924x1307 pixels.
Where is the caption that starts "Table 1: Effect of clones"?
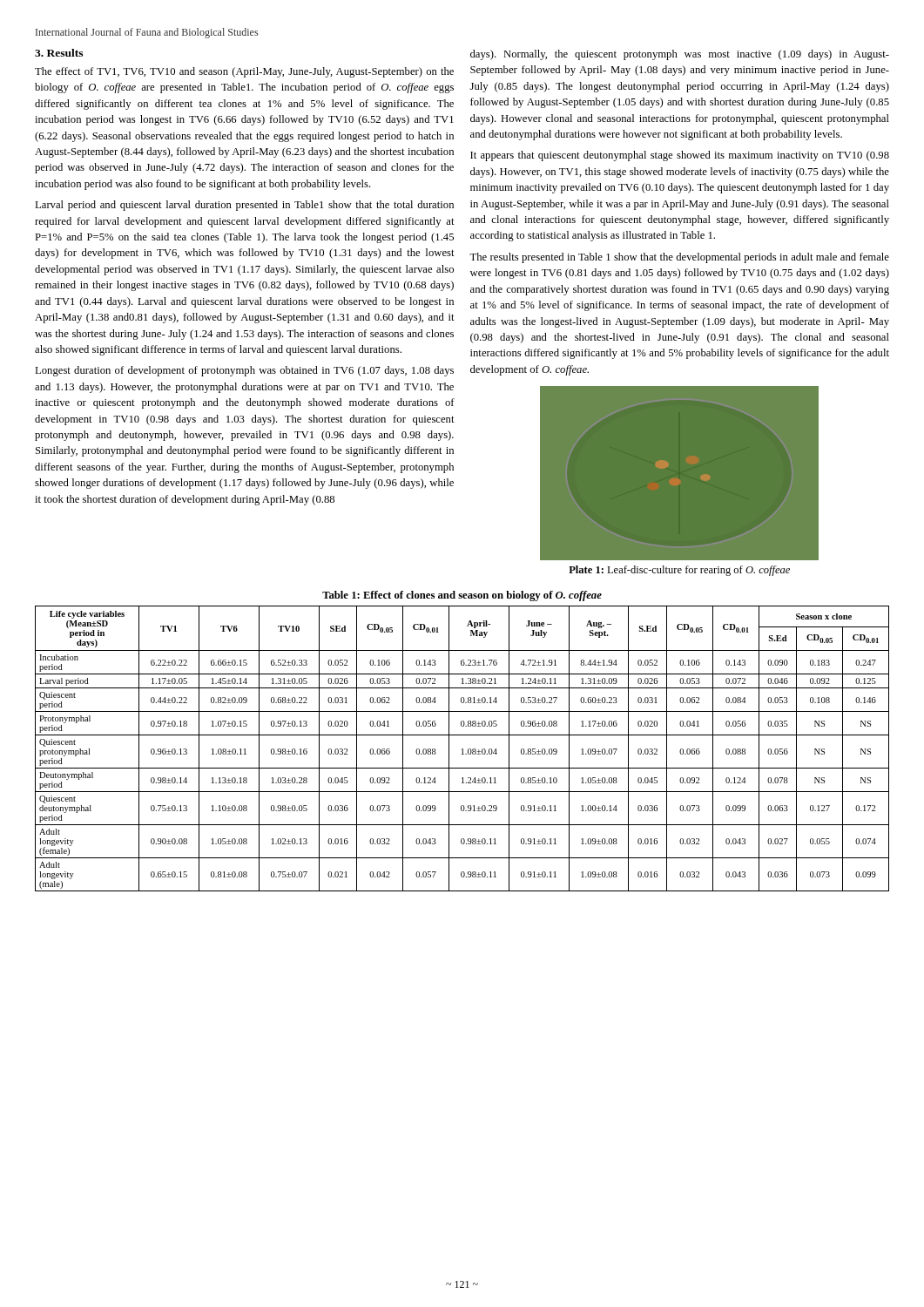(x=462, y=595)
